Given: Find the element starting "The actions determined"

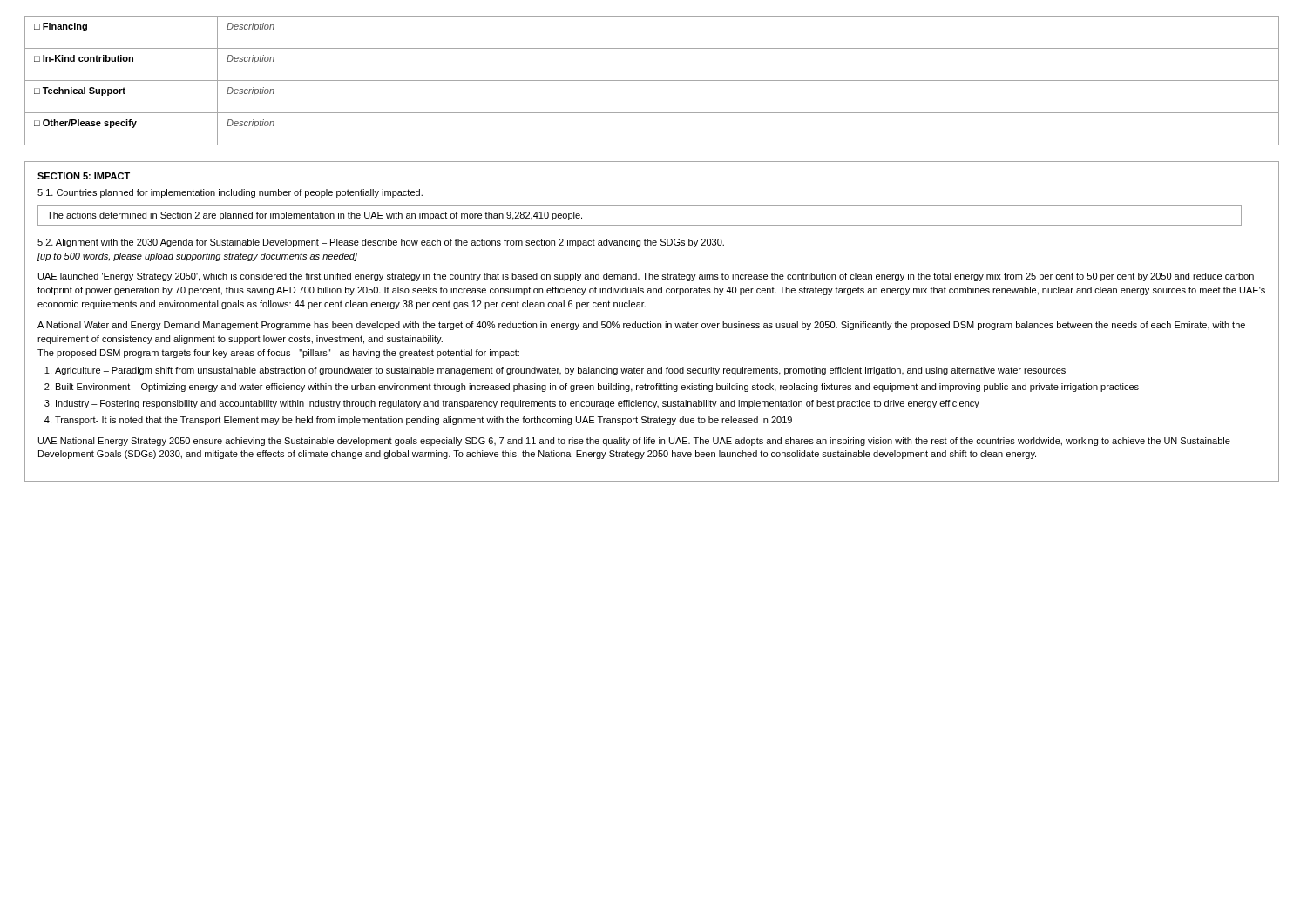Looking at the screenshot, I should 315,215.
